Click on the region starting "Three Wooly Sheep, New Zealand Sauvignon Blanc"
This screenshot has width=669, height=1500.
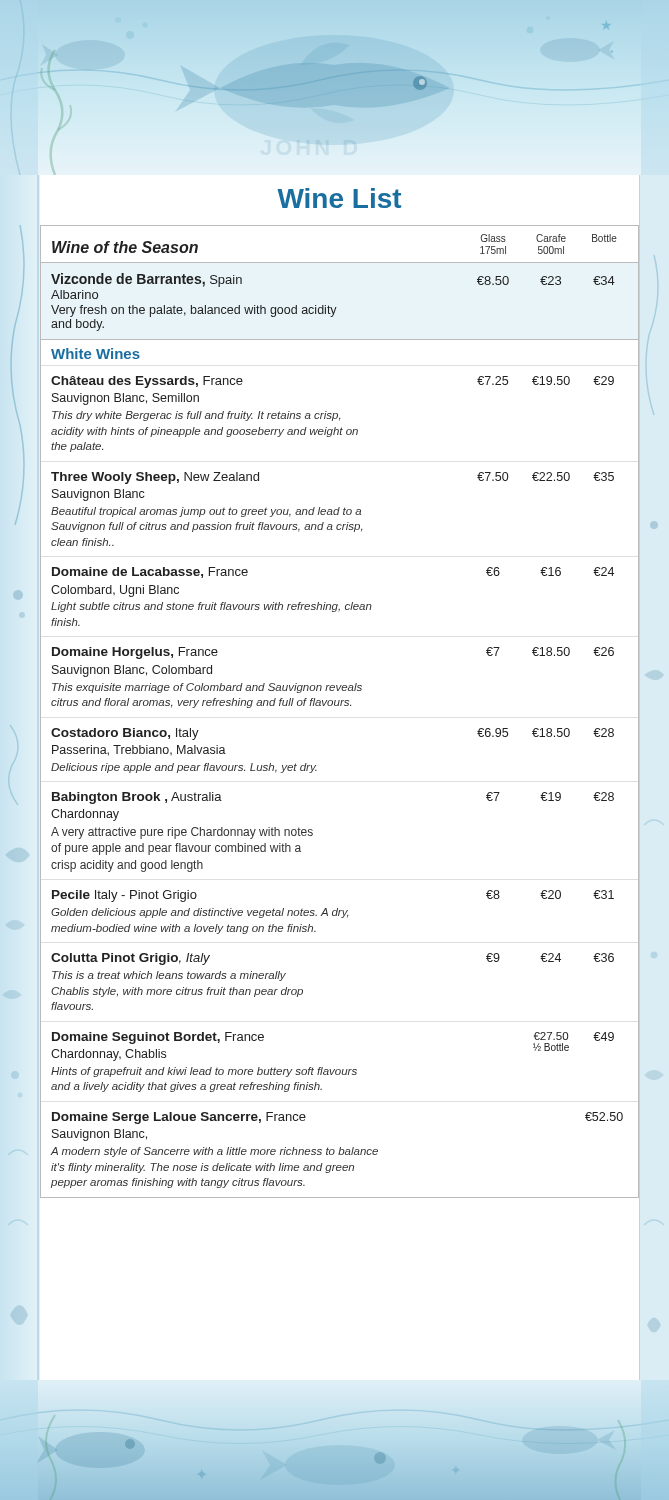coord(339,509)
